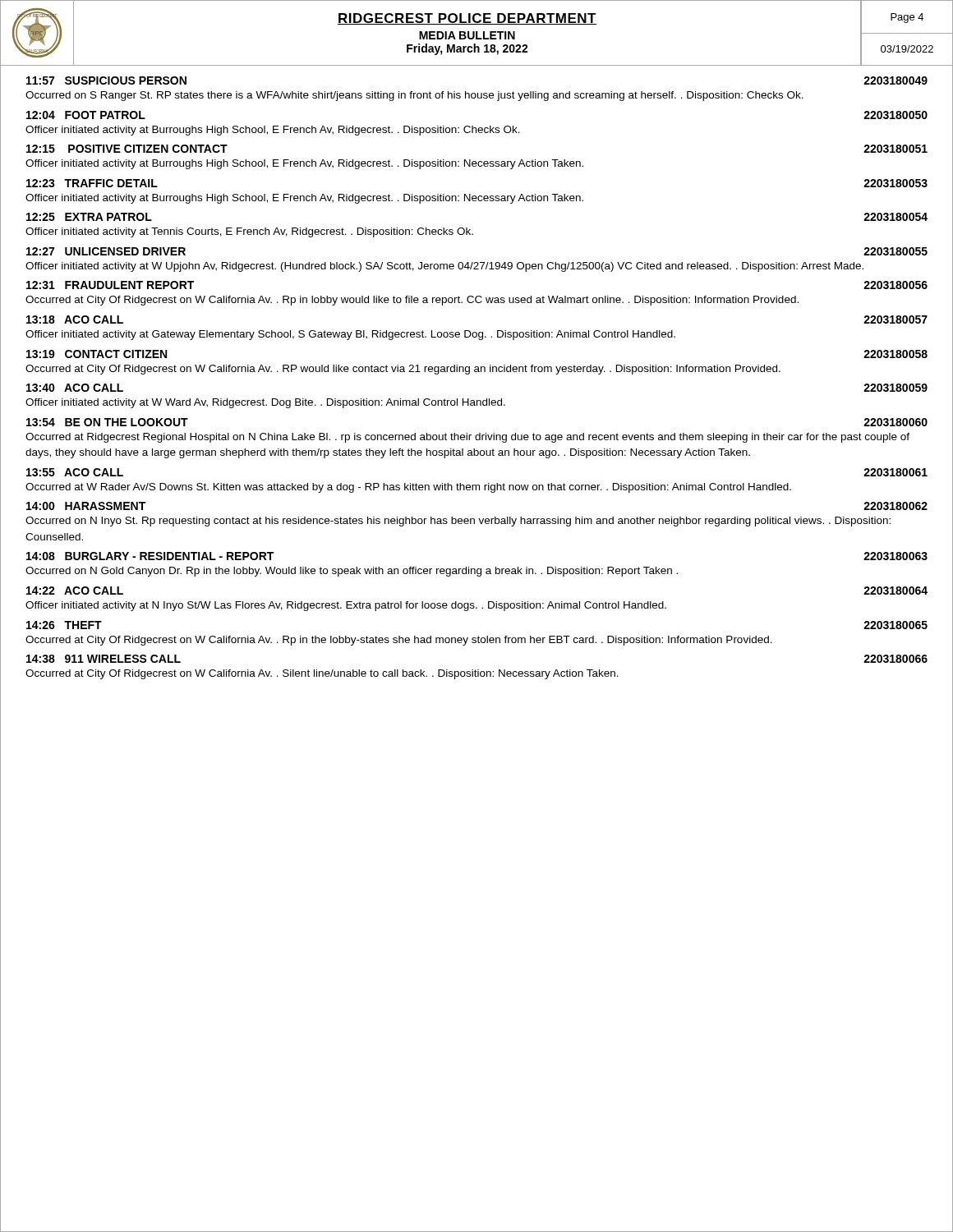
Task: Locate the element starting "13:40 ACO CALL 2203180059 Officer"
Action: 476,396
